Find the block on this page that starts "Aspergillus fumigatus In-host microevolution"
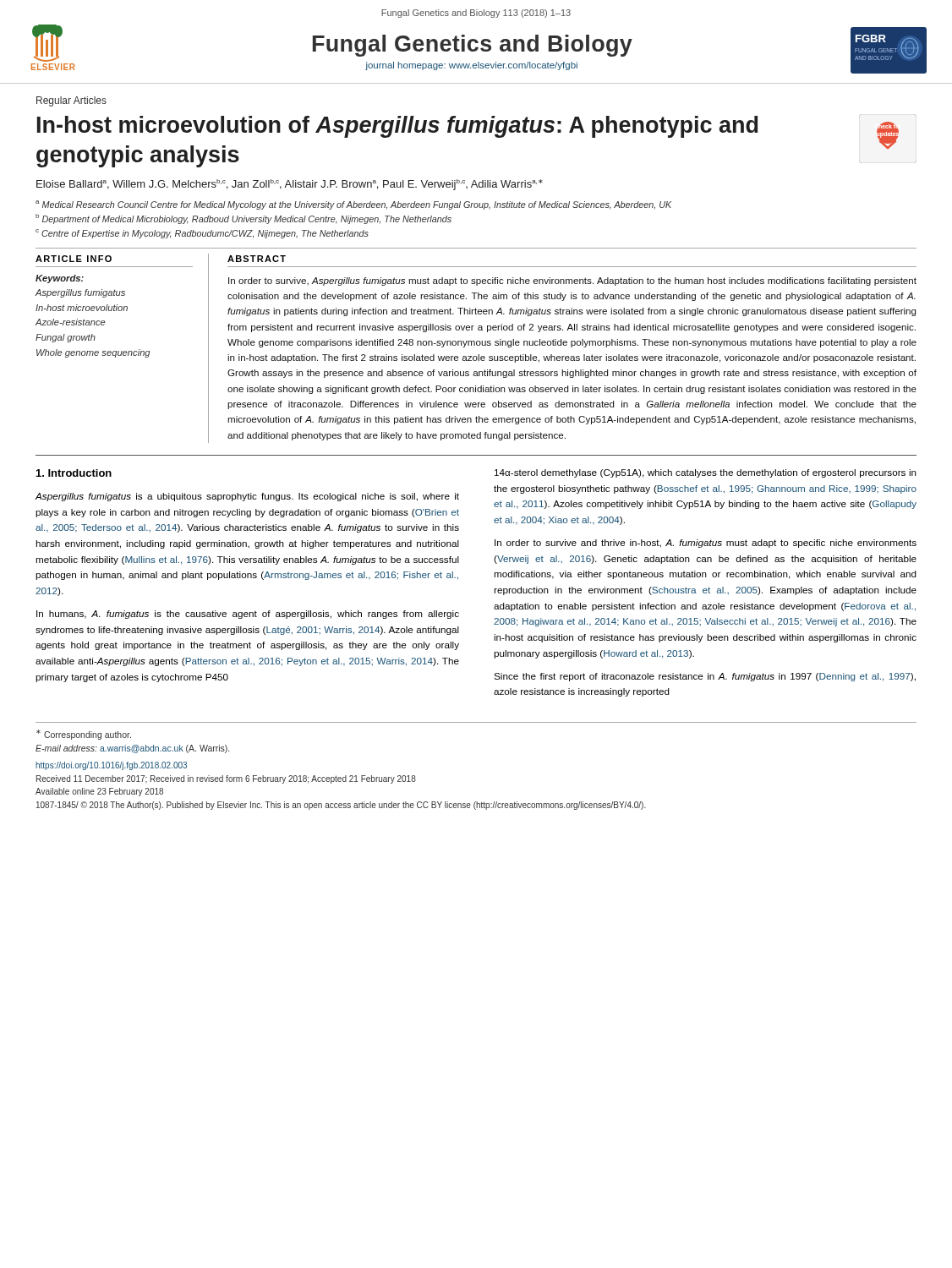 click(x=93, y=322)
